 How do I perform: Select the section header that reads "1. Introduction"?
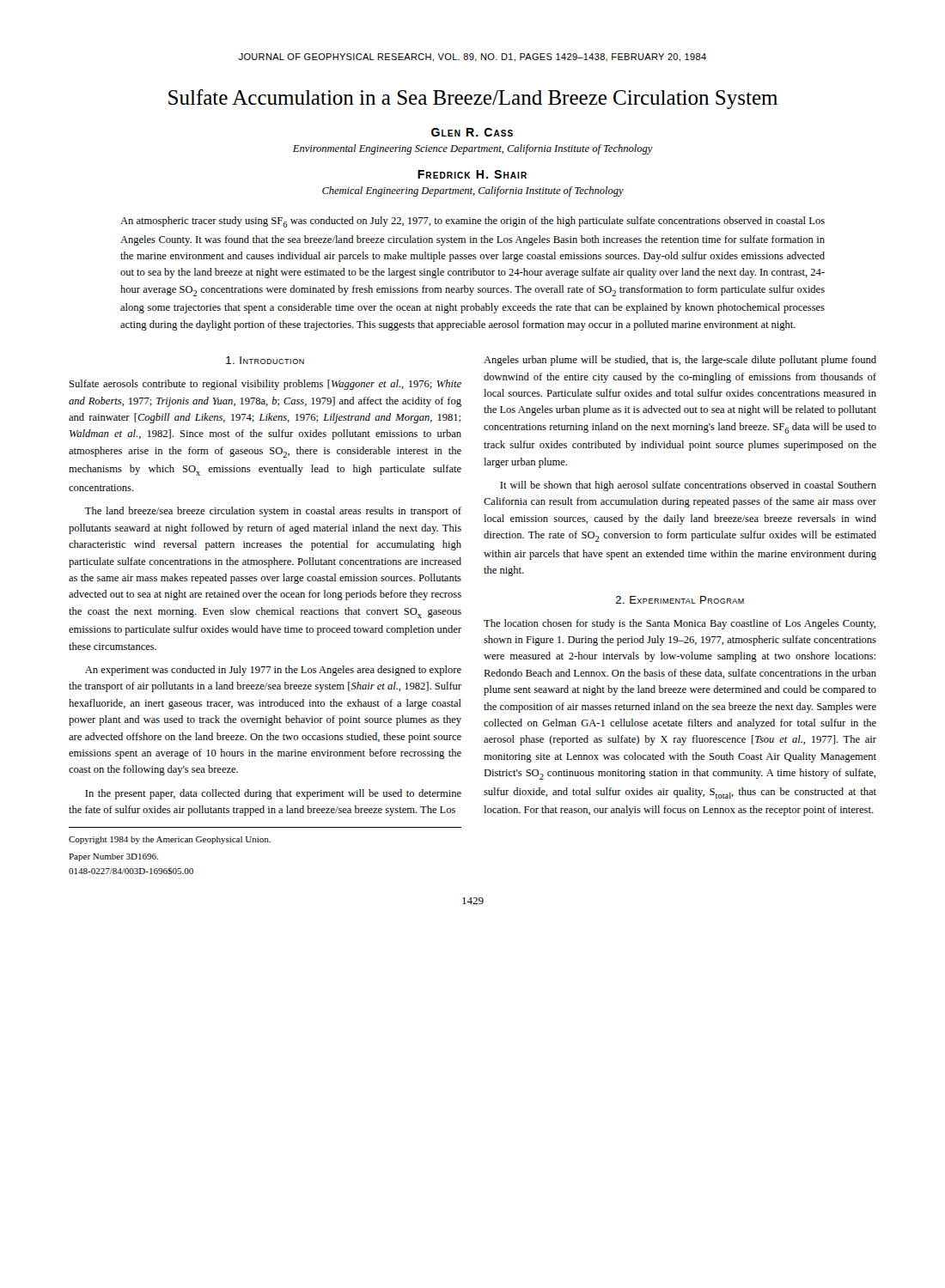tap(265, 360)
